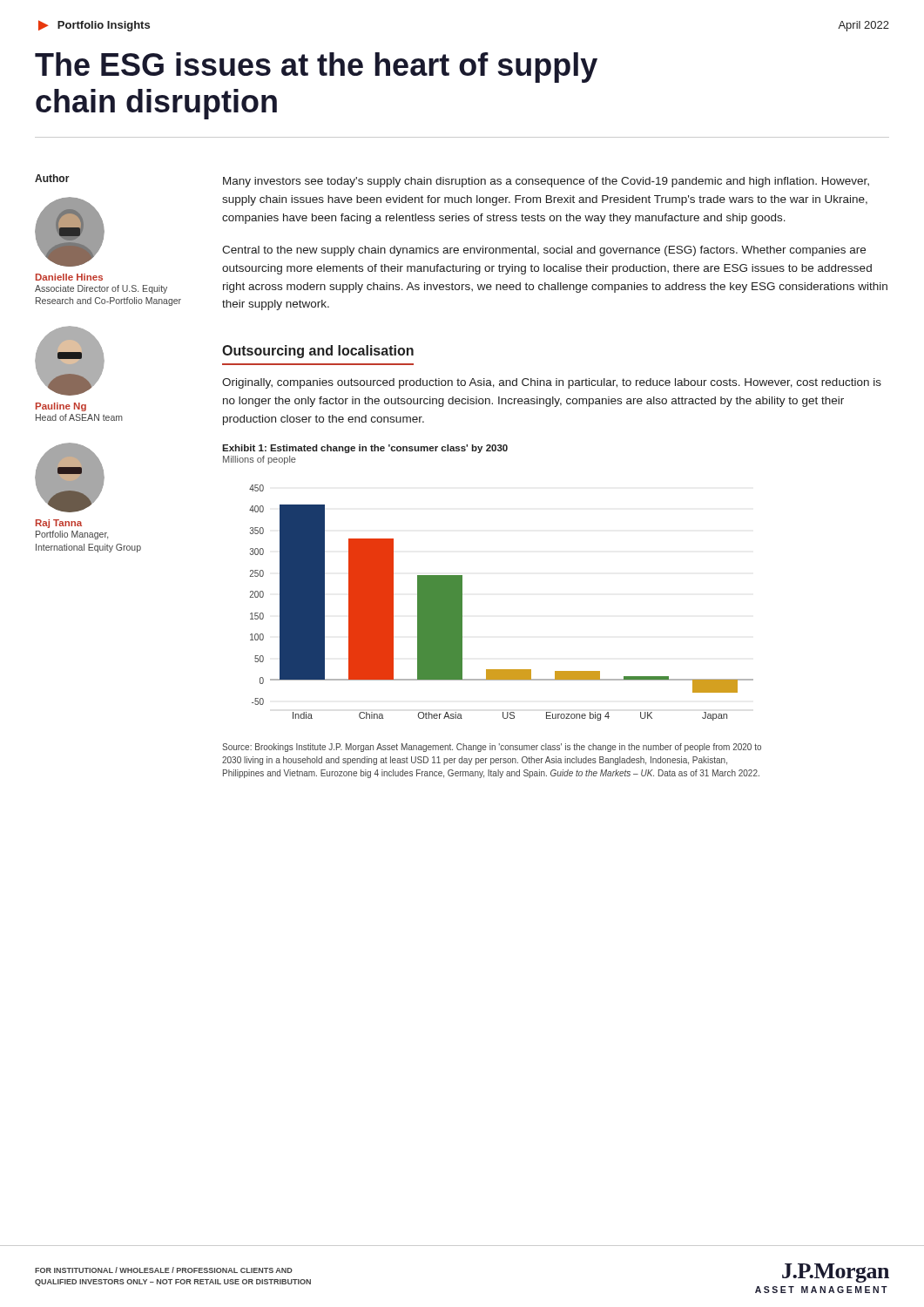Click on the bar chart
The image size is (924, 1307).
556,601
